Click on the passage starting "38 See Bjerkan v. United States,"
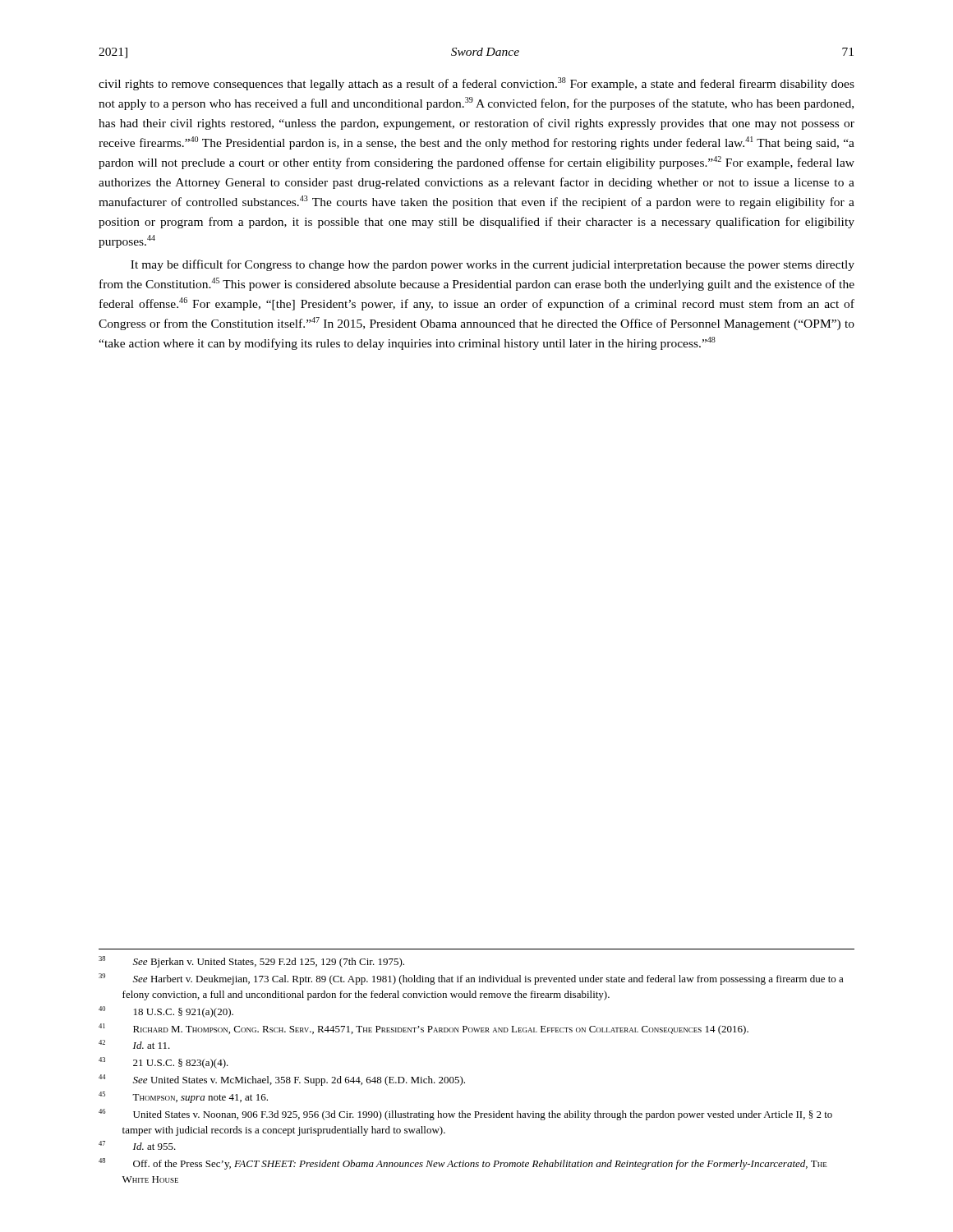Screen dimensions: 1232x953 click(252, 962)
